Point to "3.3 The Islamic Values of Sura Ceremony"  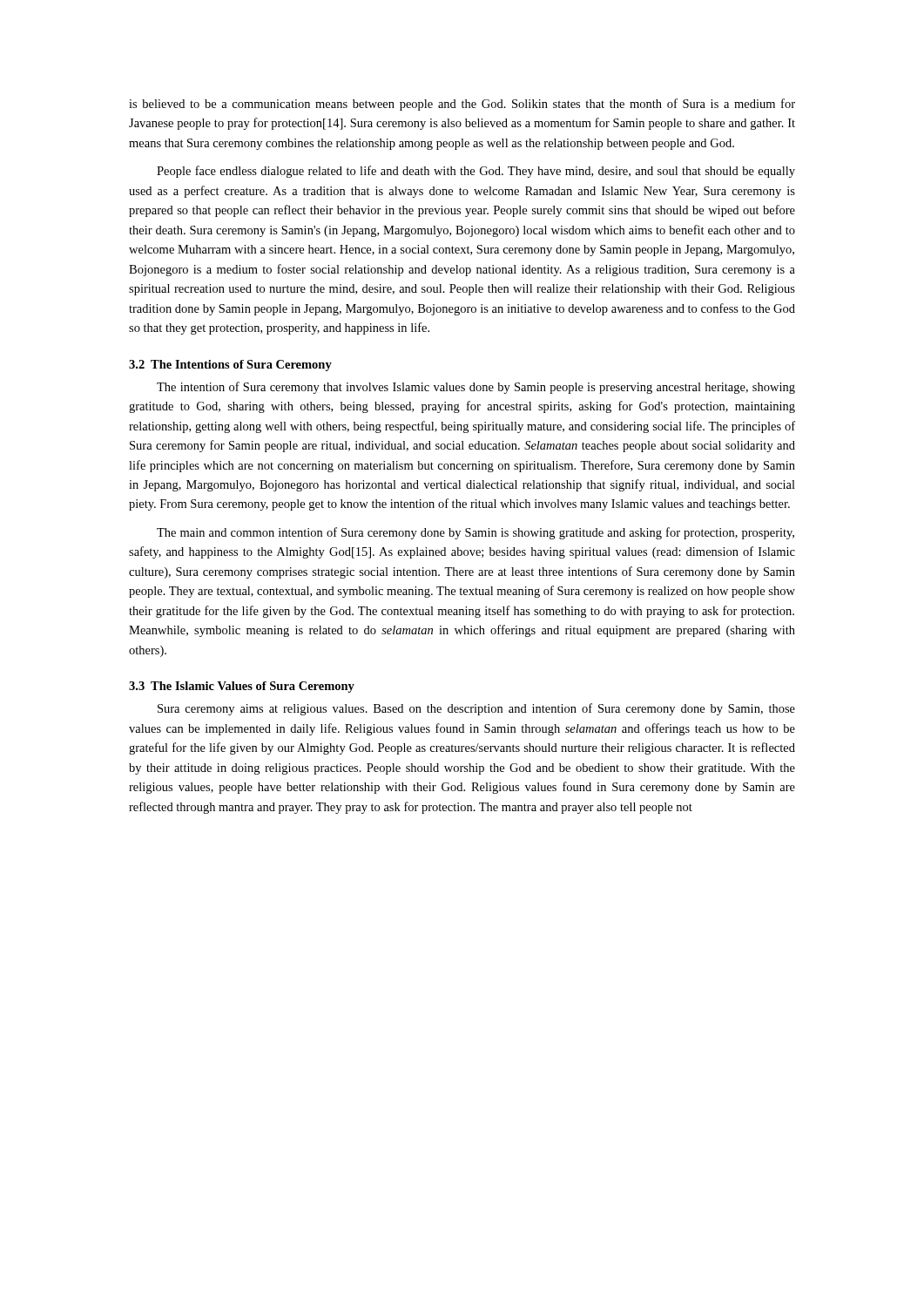pos(242,686)
